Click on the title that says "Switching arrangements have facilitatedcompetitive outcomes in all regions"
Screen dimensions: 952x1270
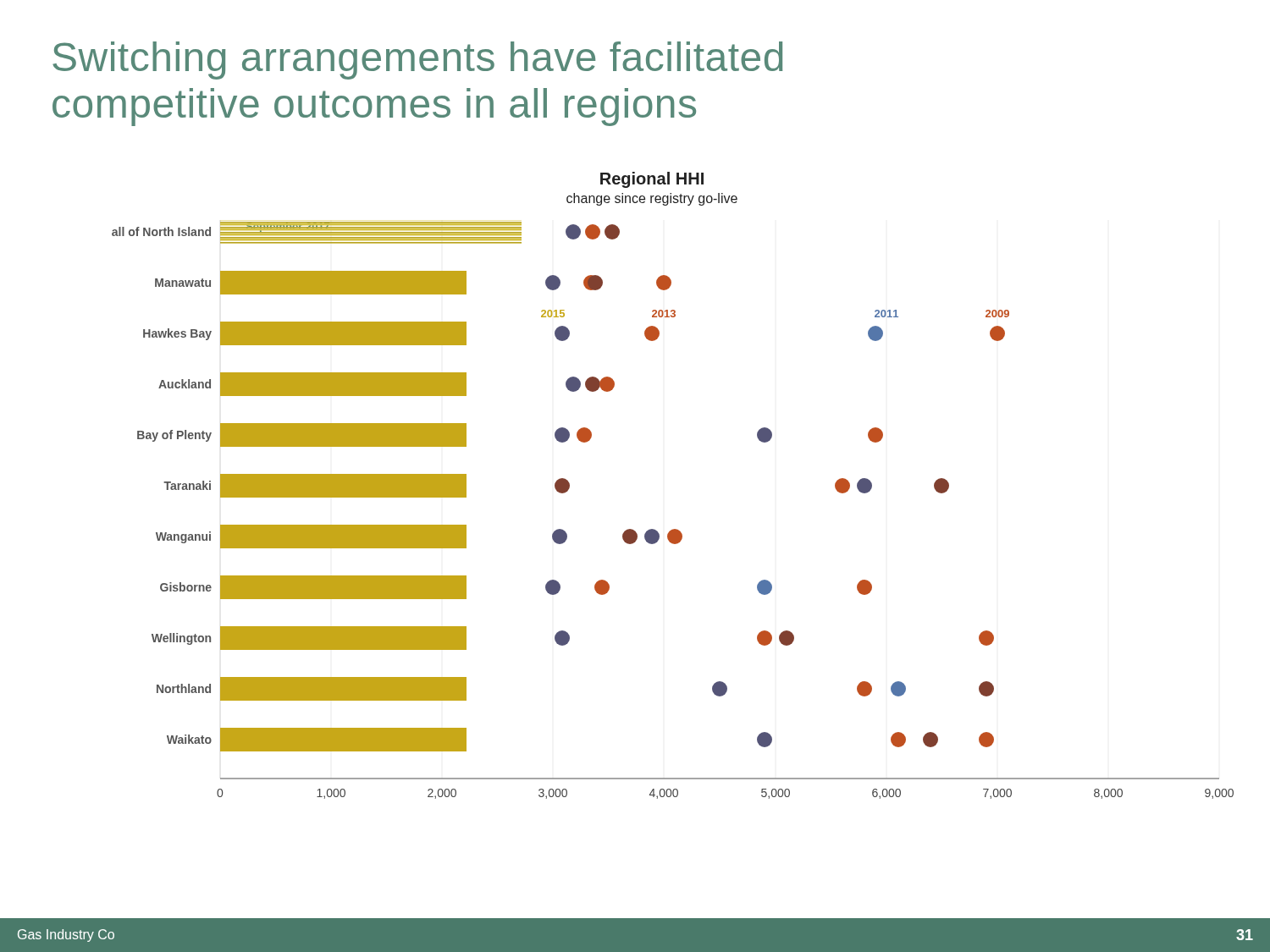pos(418,80)
